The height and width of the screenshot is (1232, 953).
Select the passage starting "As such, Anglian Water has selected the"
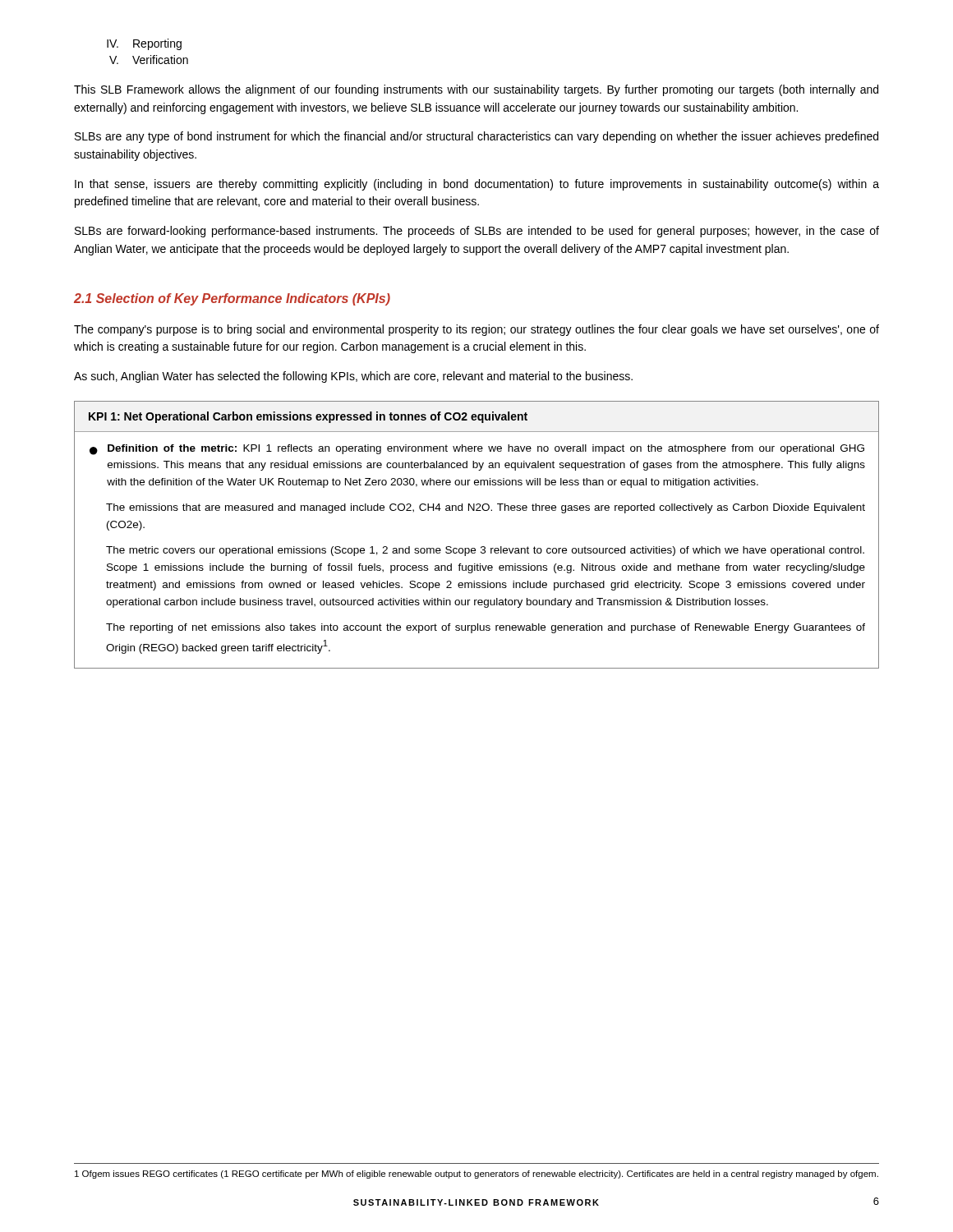pos(354,376)
